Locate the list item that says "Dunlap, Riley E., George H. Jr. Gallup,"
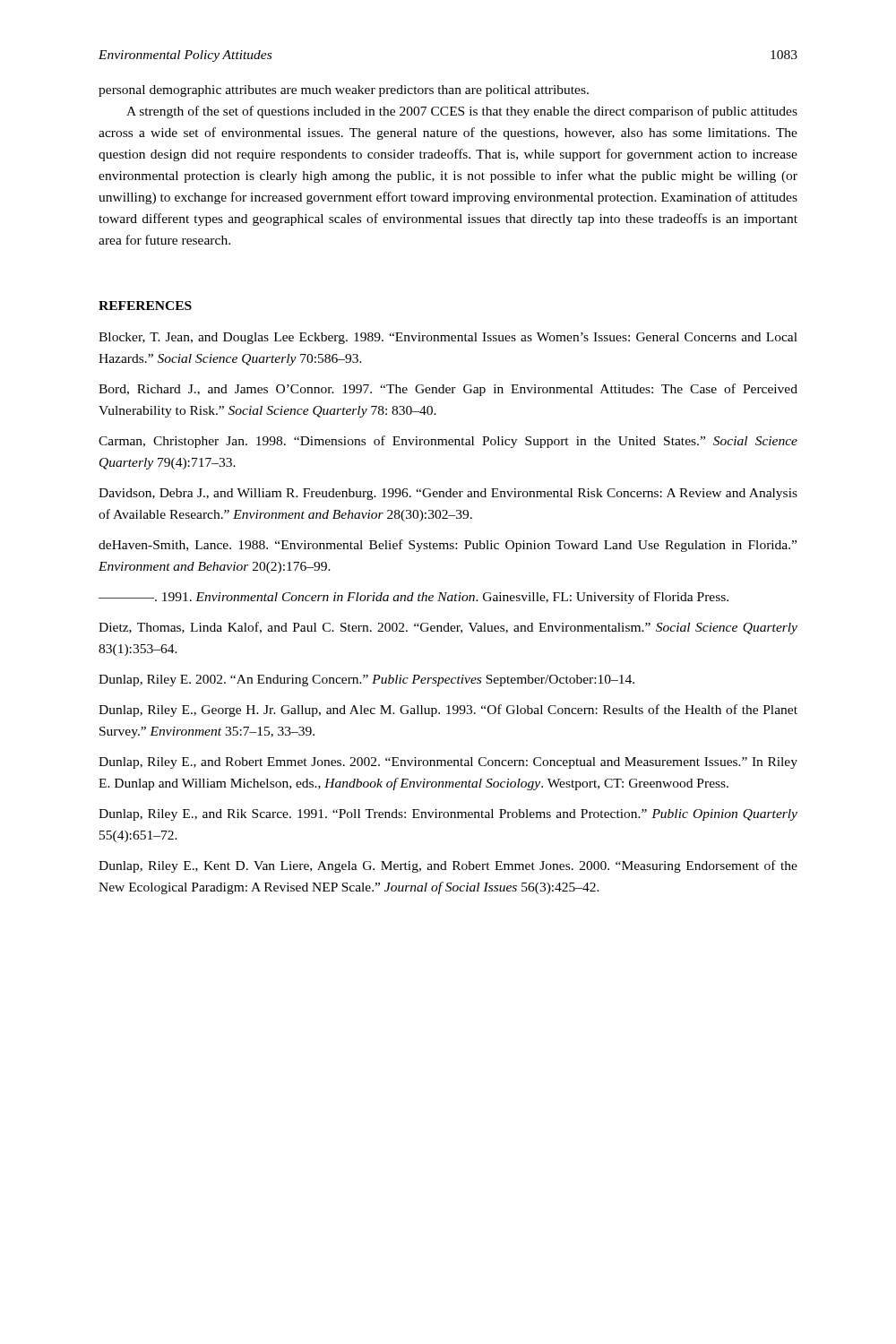 click(x=448, y=720)
